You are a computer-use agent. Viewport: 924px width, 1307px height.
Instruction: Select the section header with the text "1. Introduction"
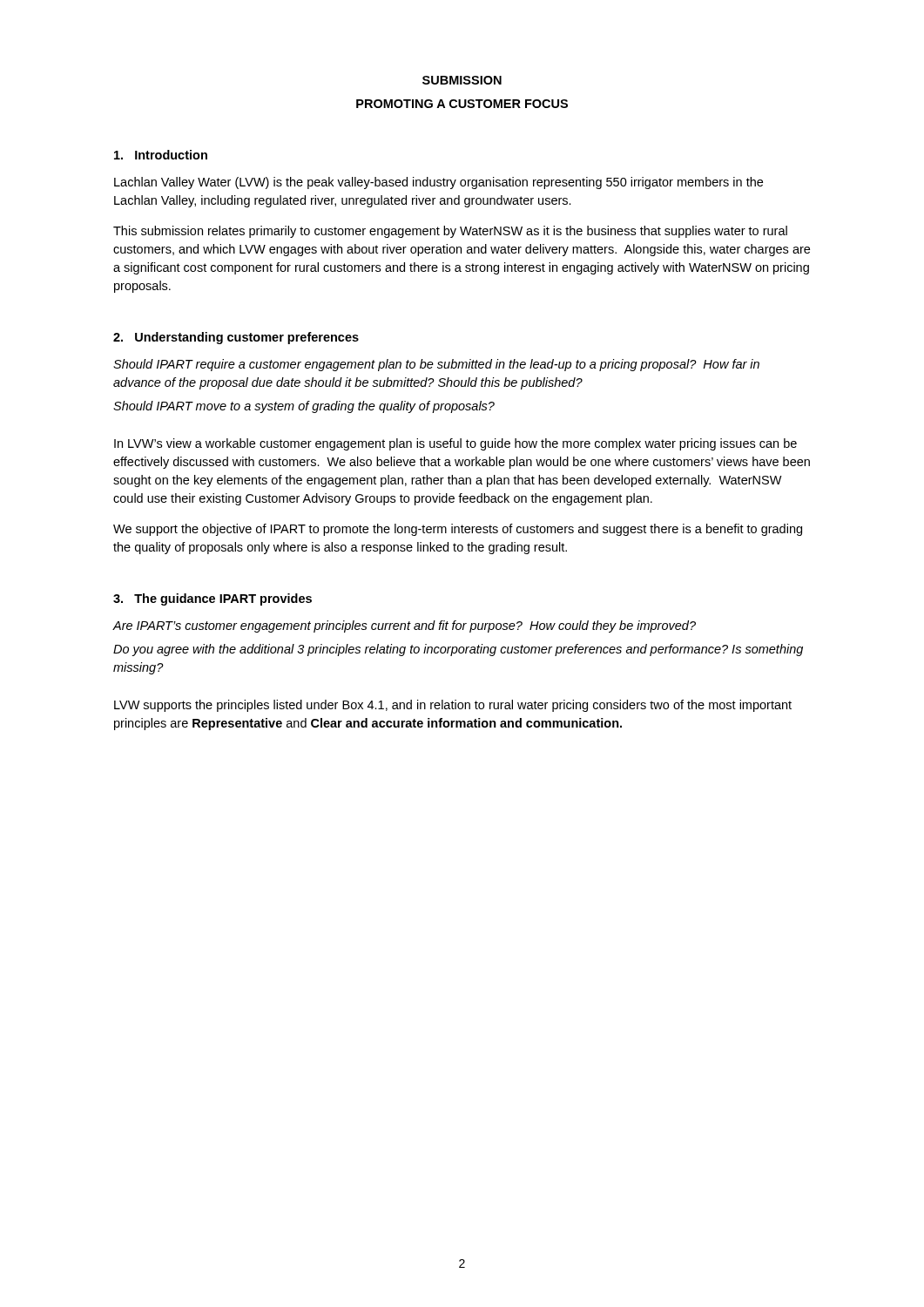pos(161,155)
